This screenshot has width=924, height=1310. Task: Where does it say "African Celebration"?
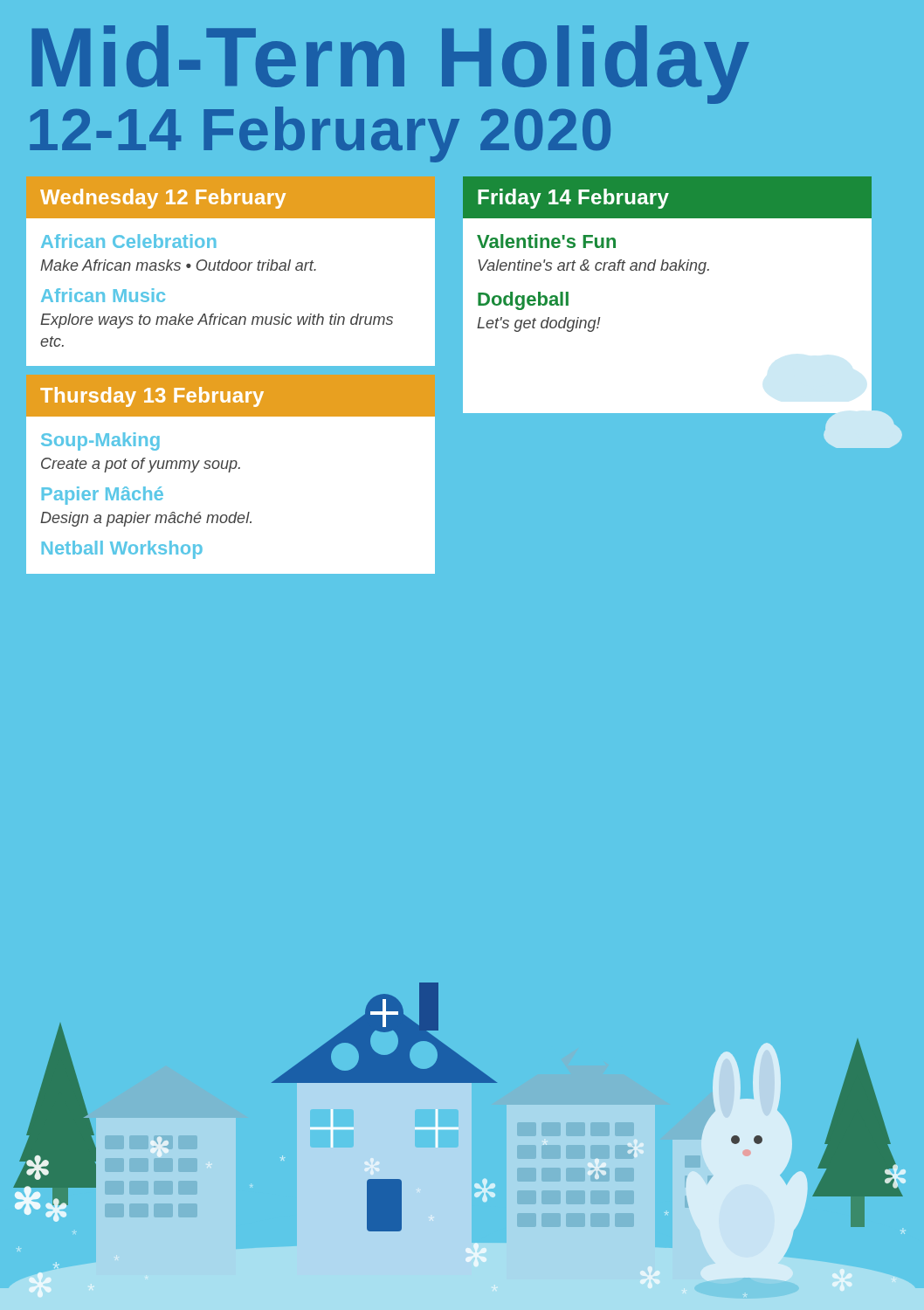[129, 241]
